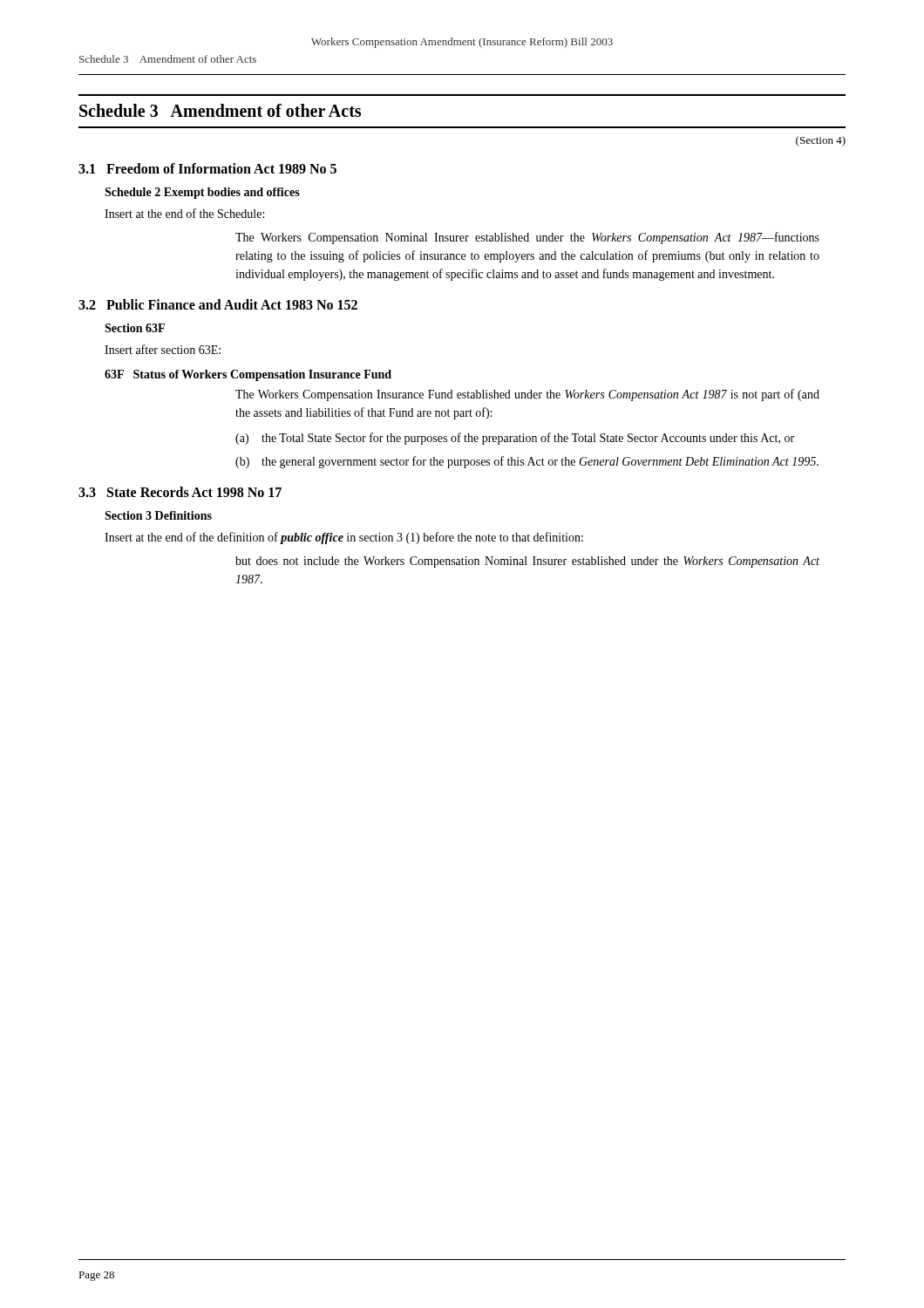Navigate to the text starting "Insert after section 63E:"
The image size is (924, 1308).
tap(163, 350)
